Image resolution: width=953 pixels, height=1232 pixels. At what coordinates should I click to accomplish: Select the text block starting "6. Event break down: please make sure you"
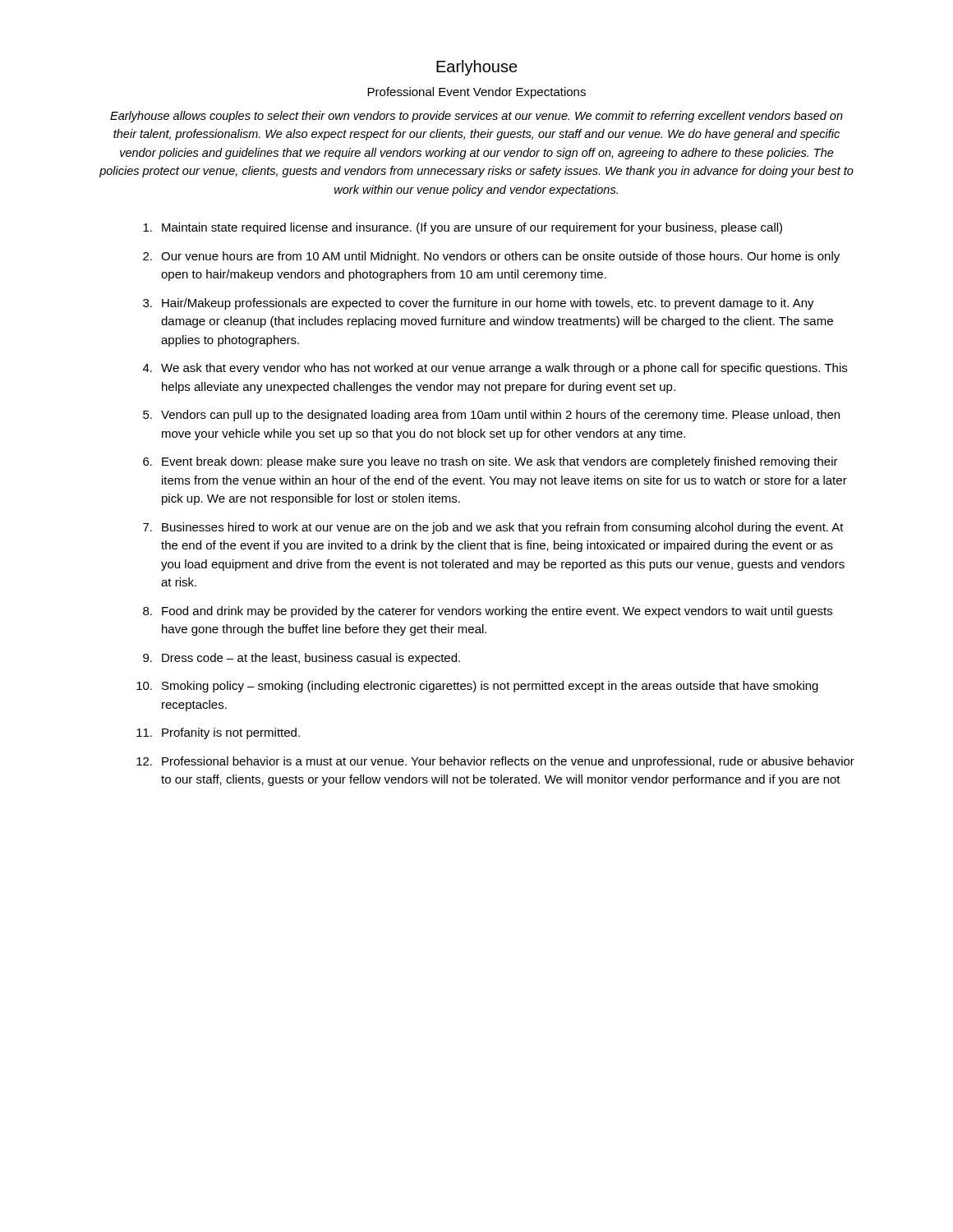pos(489,481)
